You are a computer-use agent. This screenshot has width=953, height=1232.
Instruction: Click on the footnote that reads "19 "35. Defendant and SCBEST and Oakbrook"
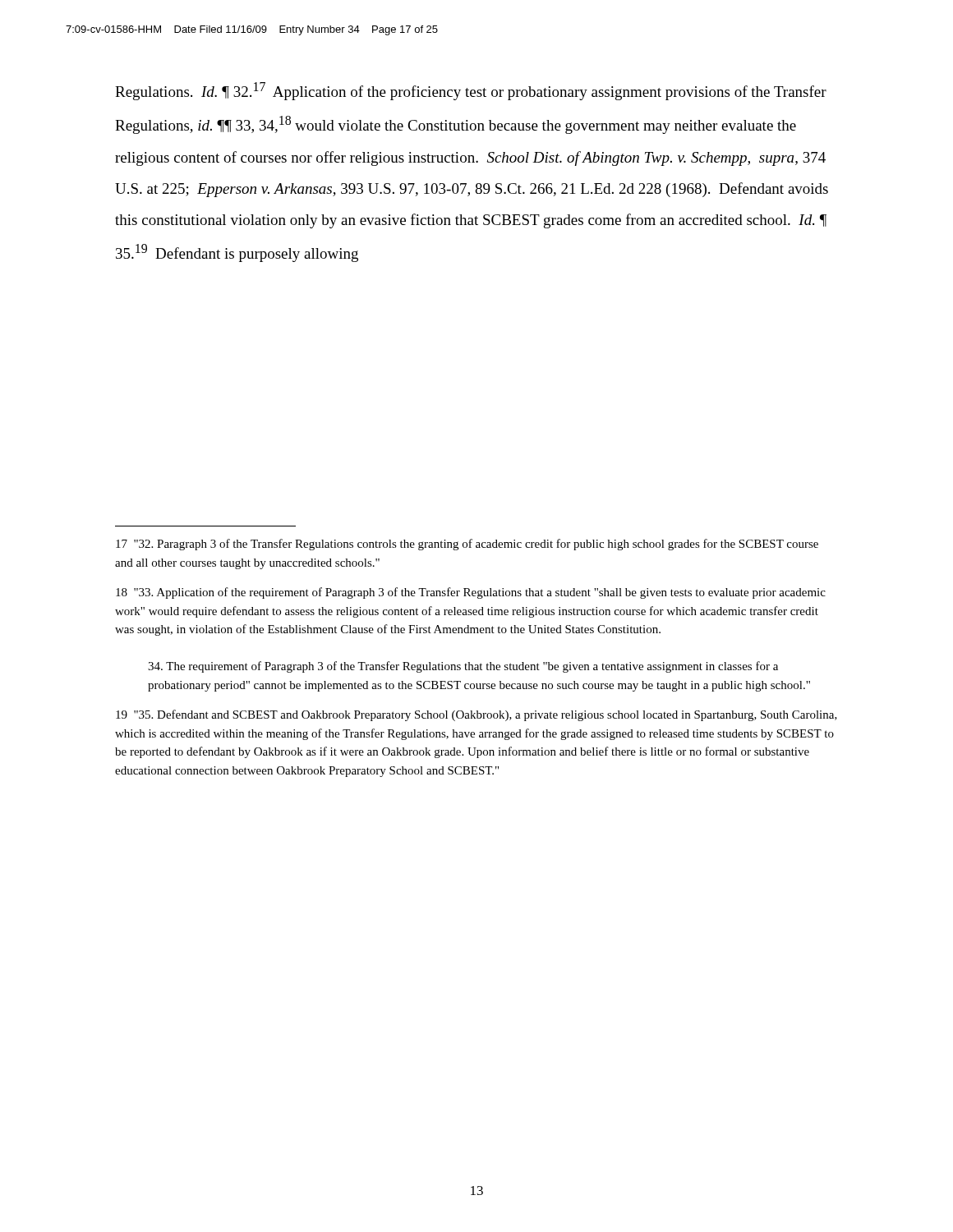476,742
